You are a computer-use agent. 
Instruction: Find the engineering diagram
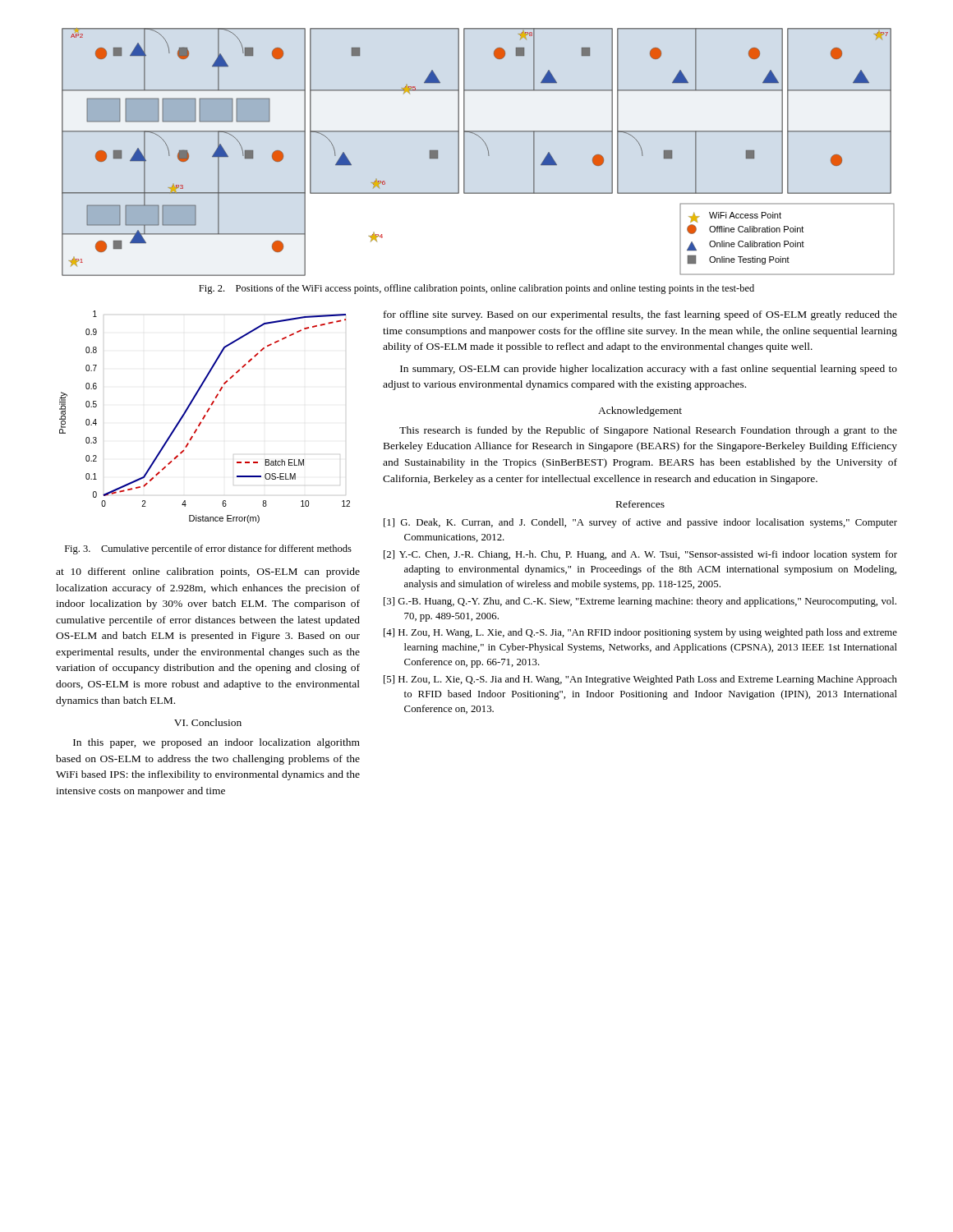pos(476,152)
